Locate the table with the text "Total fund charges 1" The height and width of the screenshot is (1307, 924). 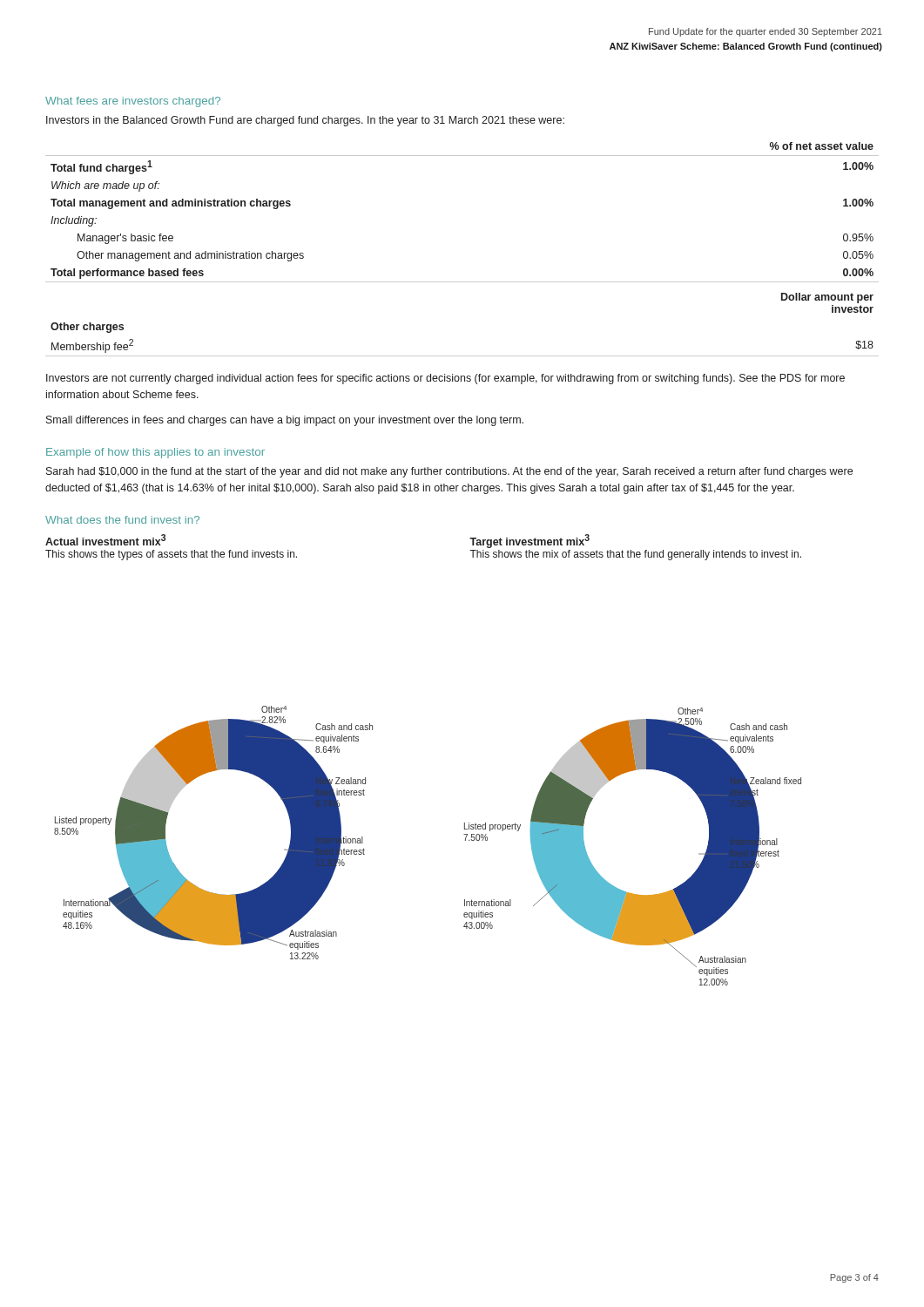[462, 247]
